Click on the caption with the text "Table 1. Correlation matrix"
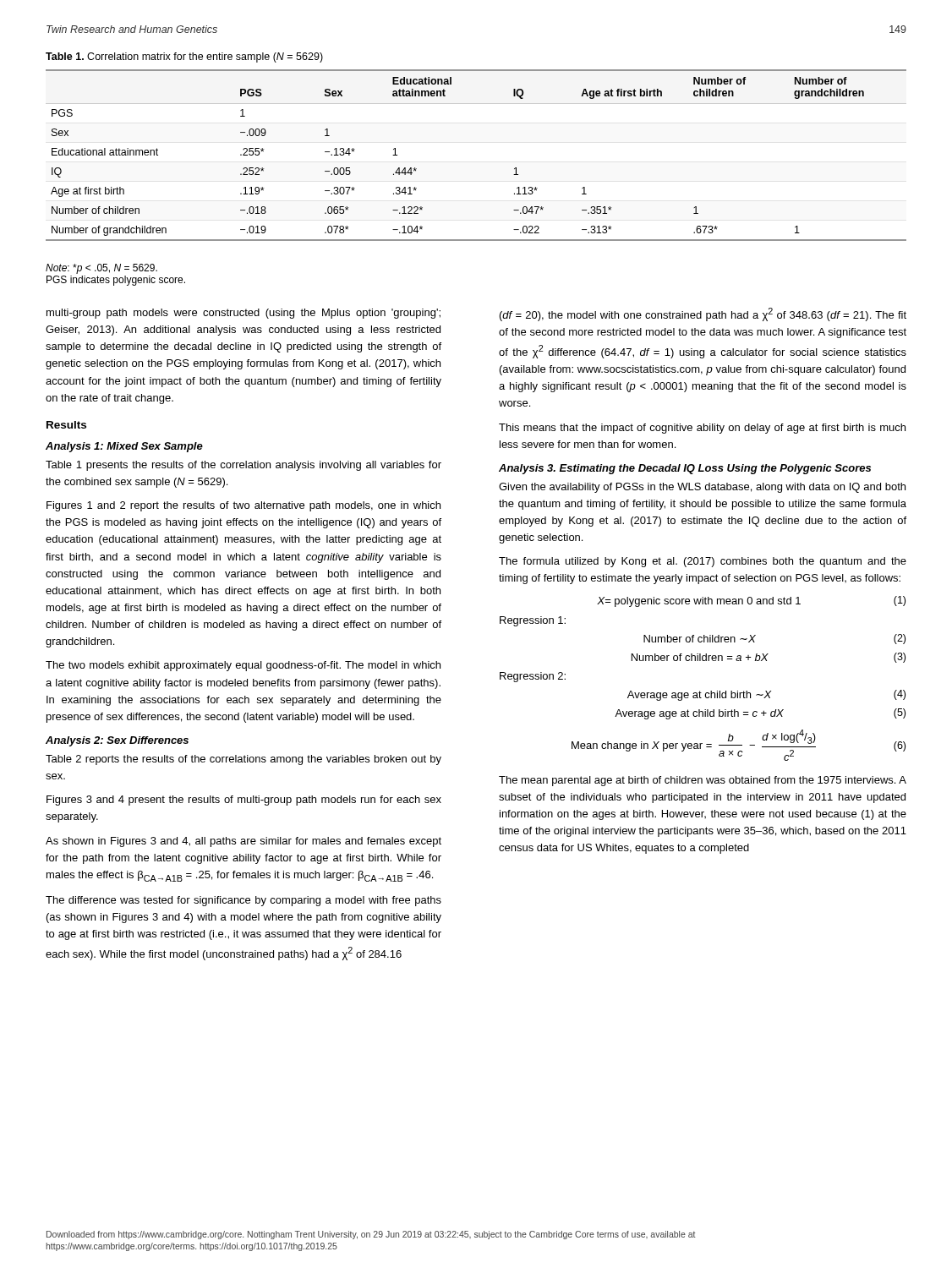 184,57
